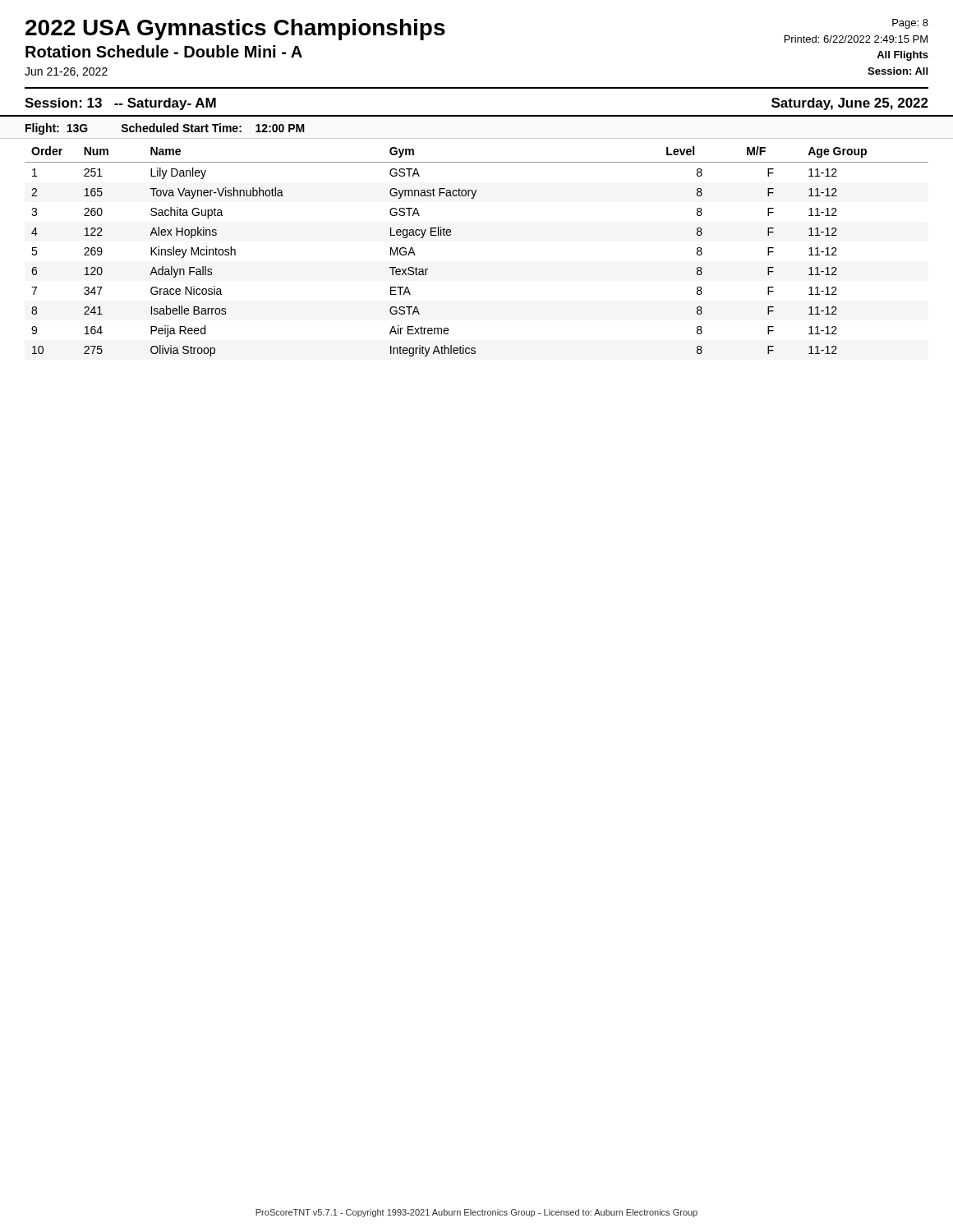Image resolution: width=953 pixels, height=1232 pixels.
Task: Navigate to the text starting "Rotation Schedule - Double Mini"
Action: click(x=164, y=52)
